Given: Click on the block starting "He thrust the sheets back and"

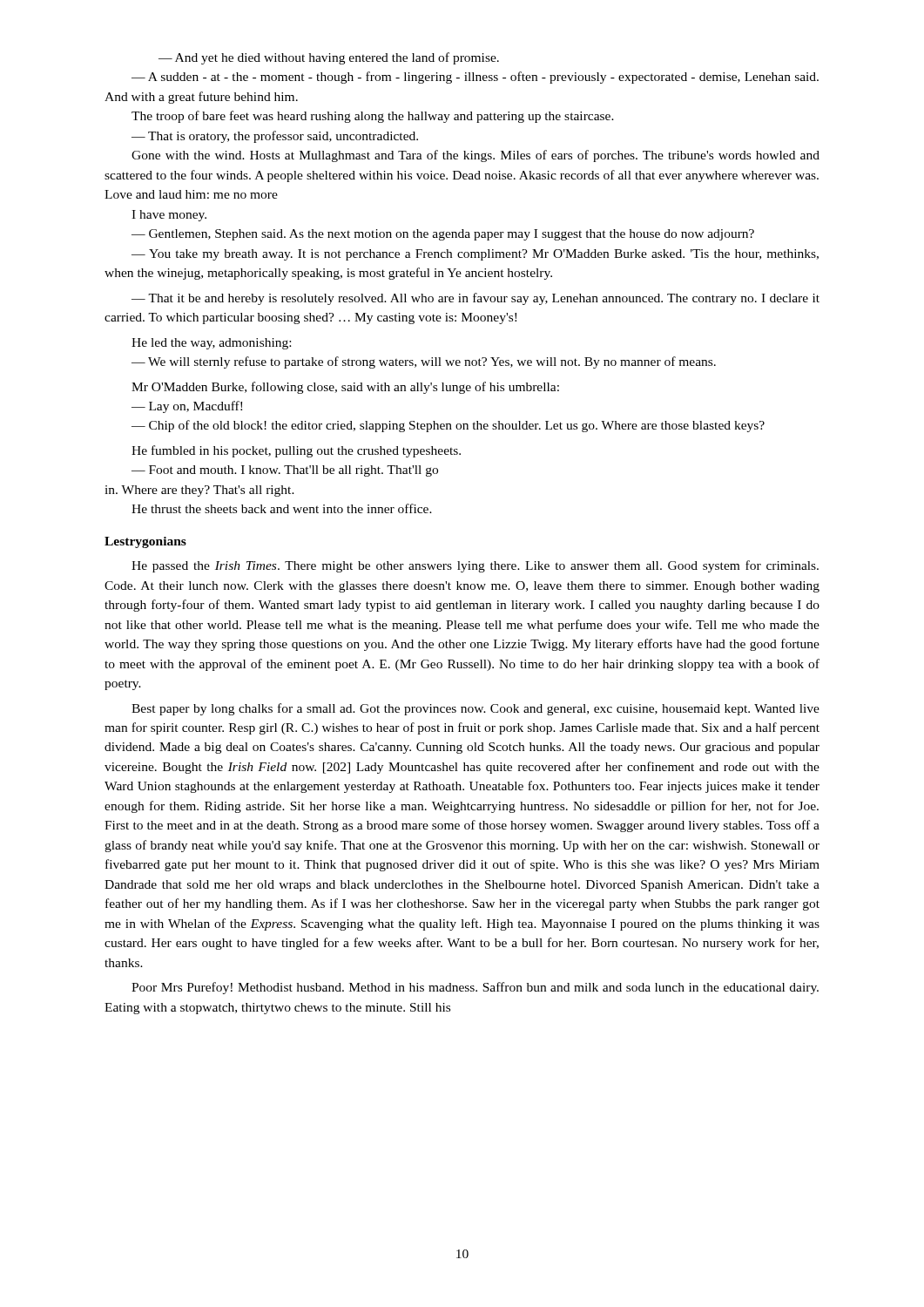Looking at the screenshot, I should [282, 508].
